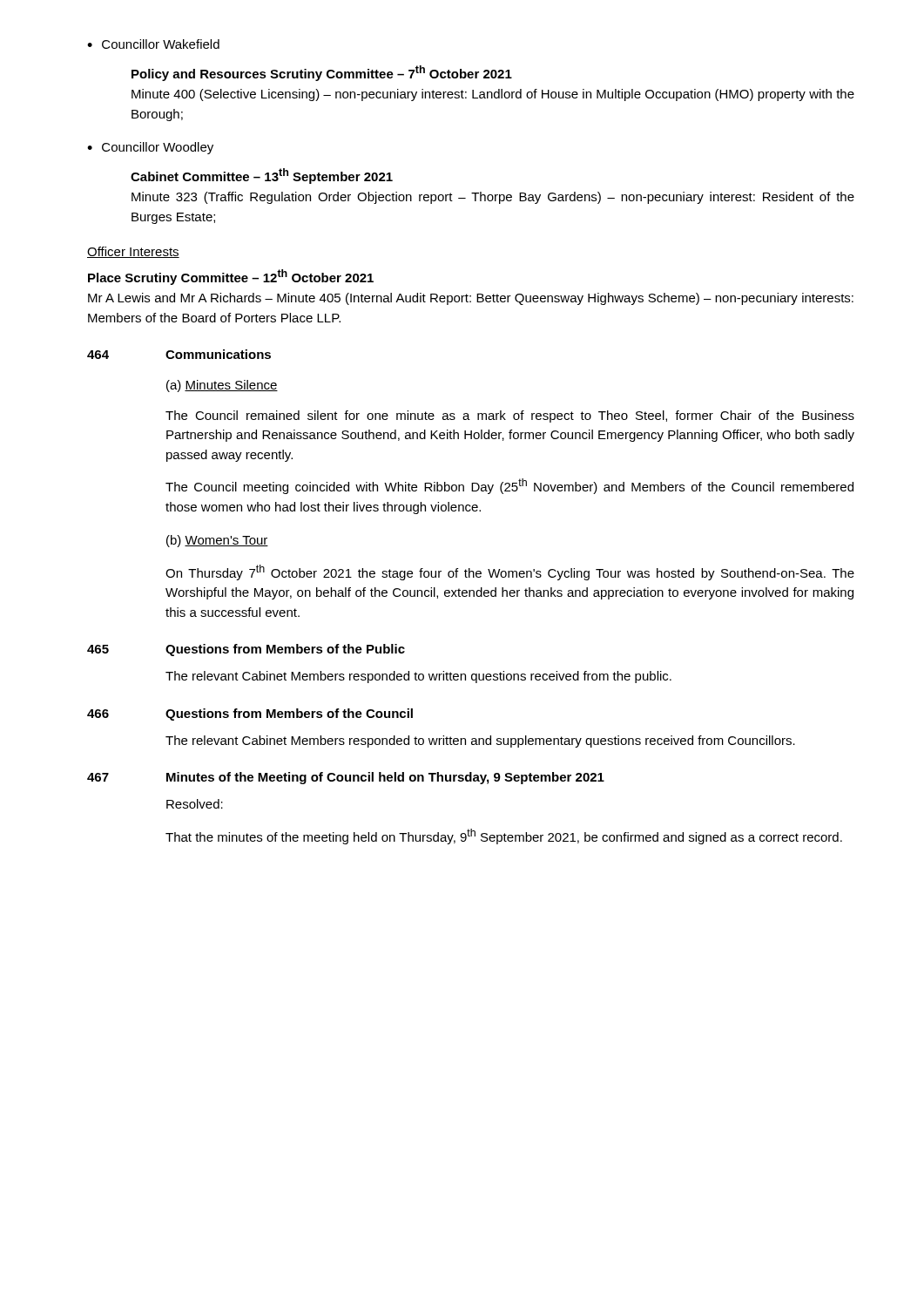Find the block on this page that starts "The Council meeting coincided with White Ribbon"
The image size is (924, 1307).
click(x=510, y=495)
